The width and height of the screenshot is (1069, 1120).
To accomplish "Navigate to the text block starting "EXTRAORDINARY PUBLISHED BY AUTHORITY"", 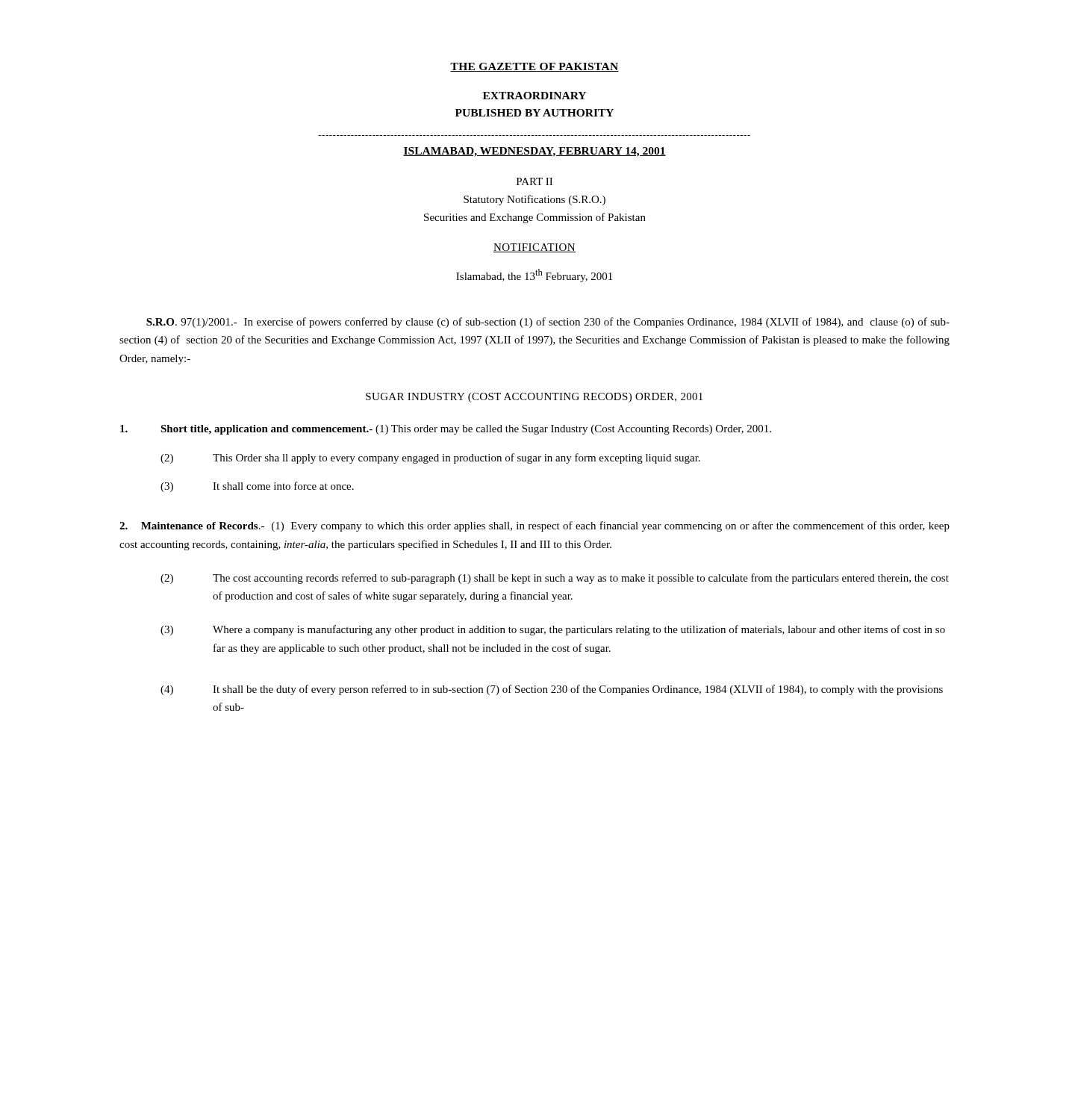I will [x=534, y=104].
